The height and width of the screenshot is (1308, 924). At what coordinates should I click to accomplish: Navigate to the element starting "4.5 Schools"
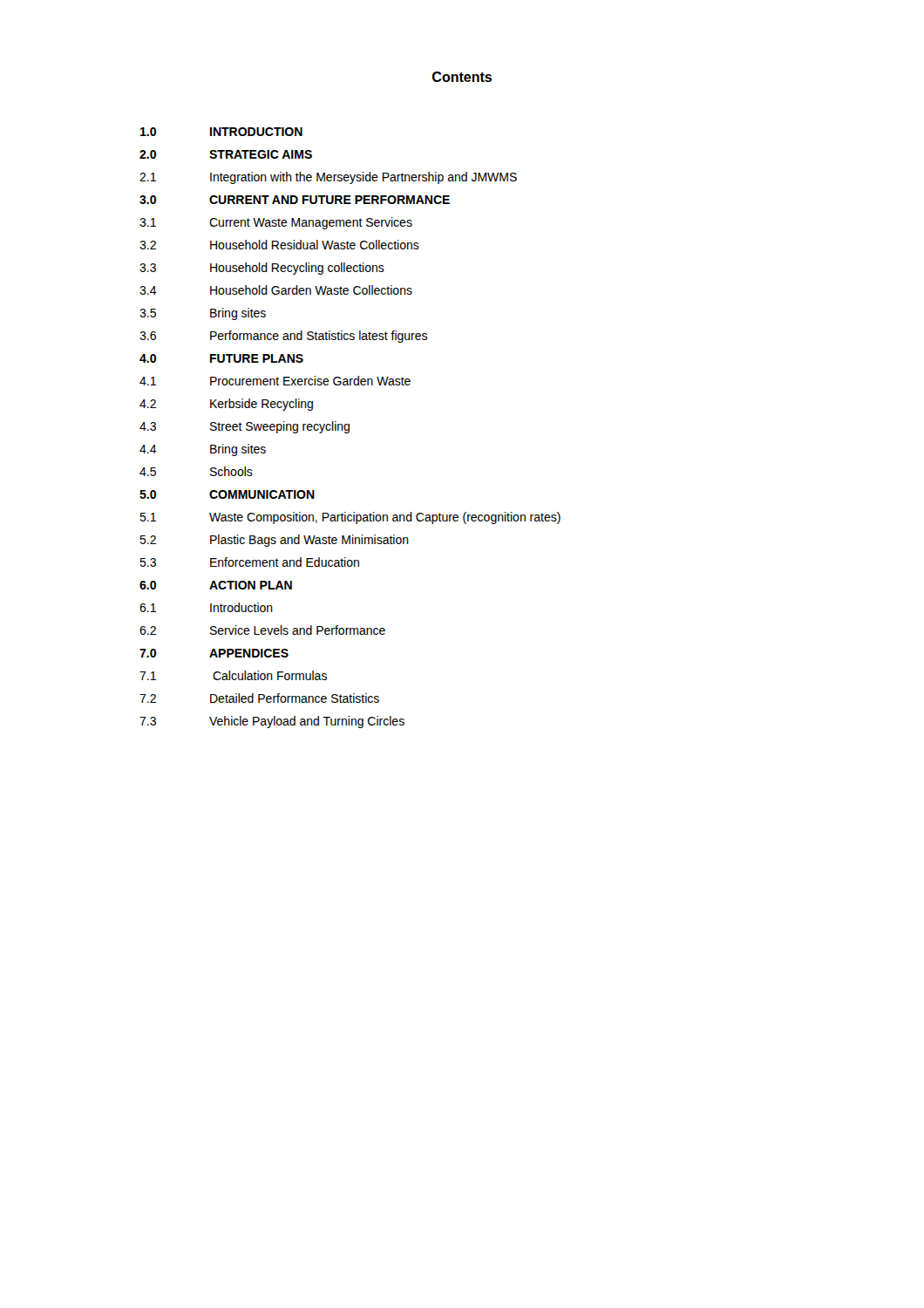click(x=143, y=471)
